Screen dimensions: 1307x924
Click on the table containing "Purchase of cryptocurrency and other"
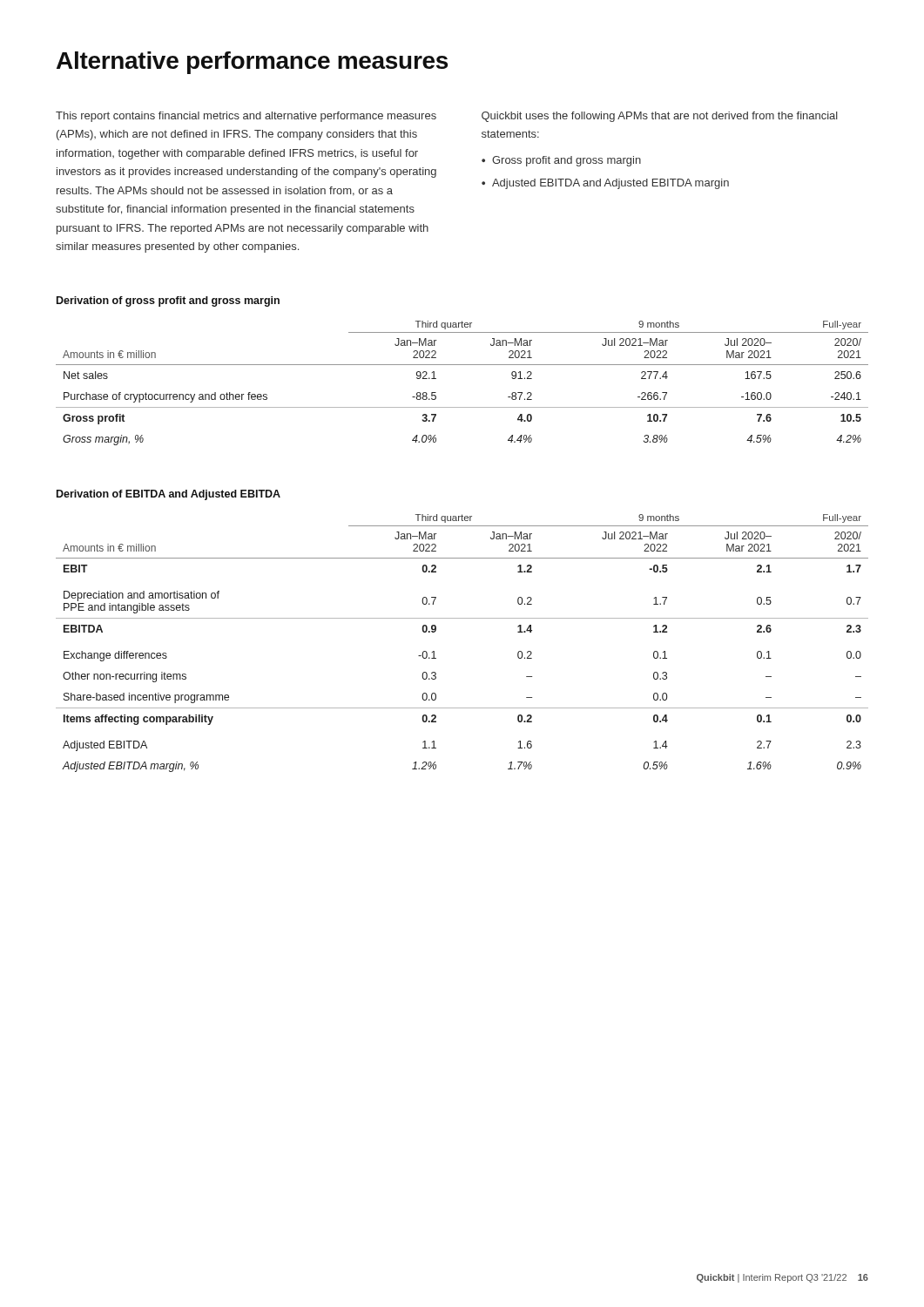click(462, 382)
